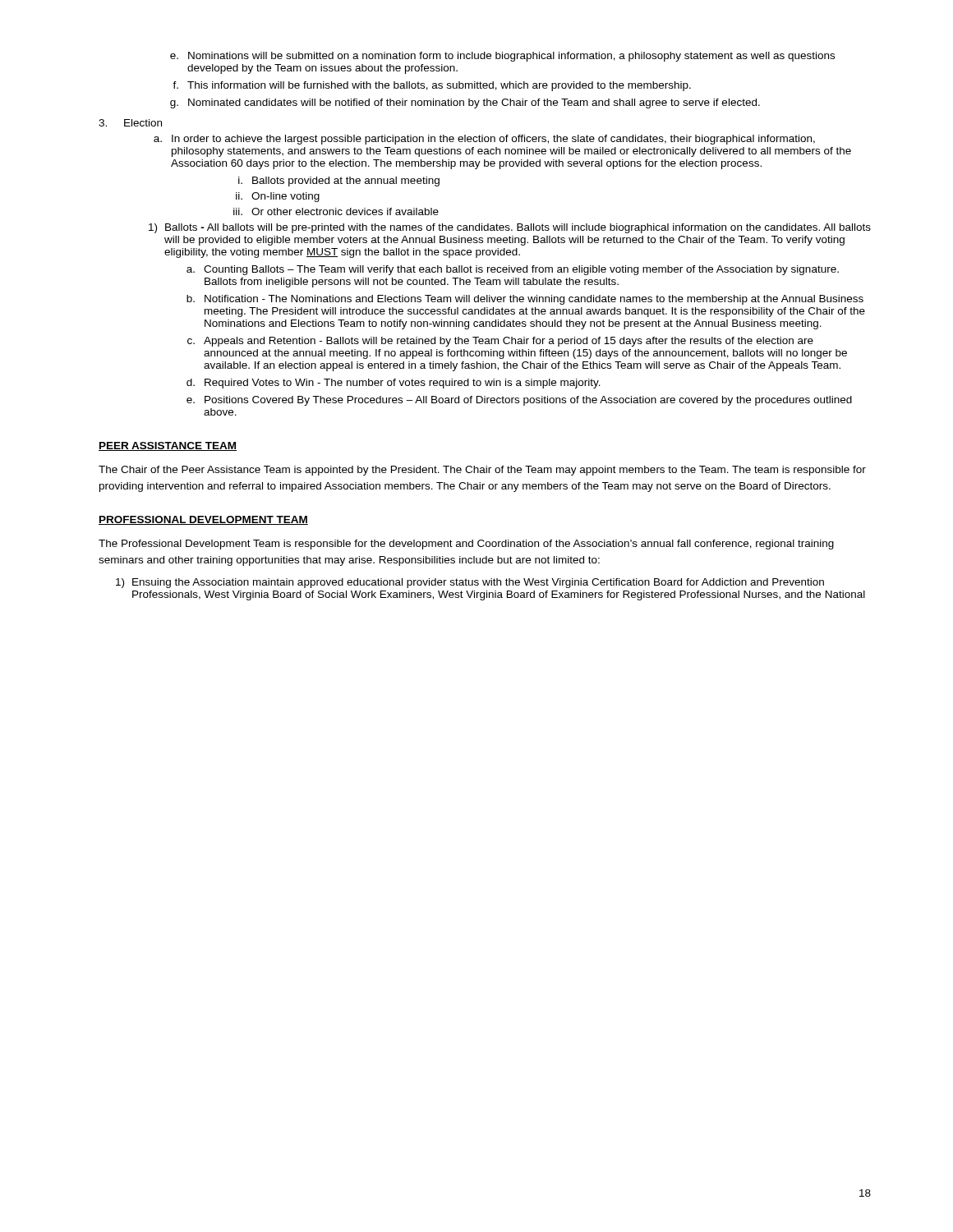
Task: Select the passage starting "g. Nominated candidates will be"
Action: coord(509,102)
